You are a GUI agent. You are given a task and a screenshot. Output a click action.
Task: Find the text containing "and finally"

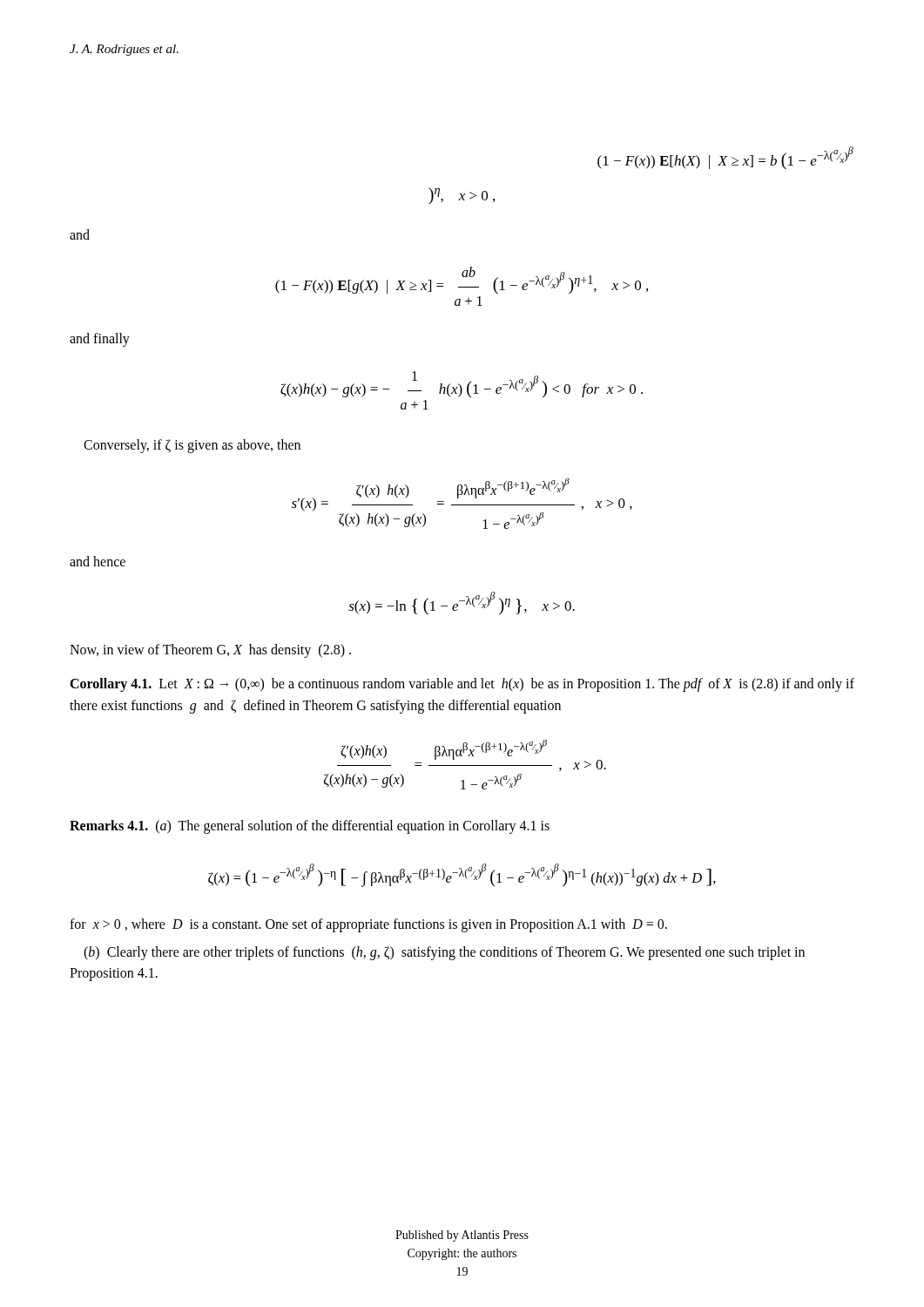click(100, 339)
